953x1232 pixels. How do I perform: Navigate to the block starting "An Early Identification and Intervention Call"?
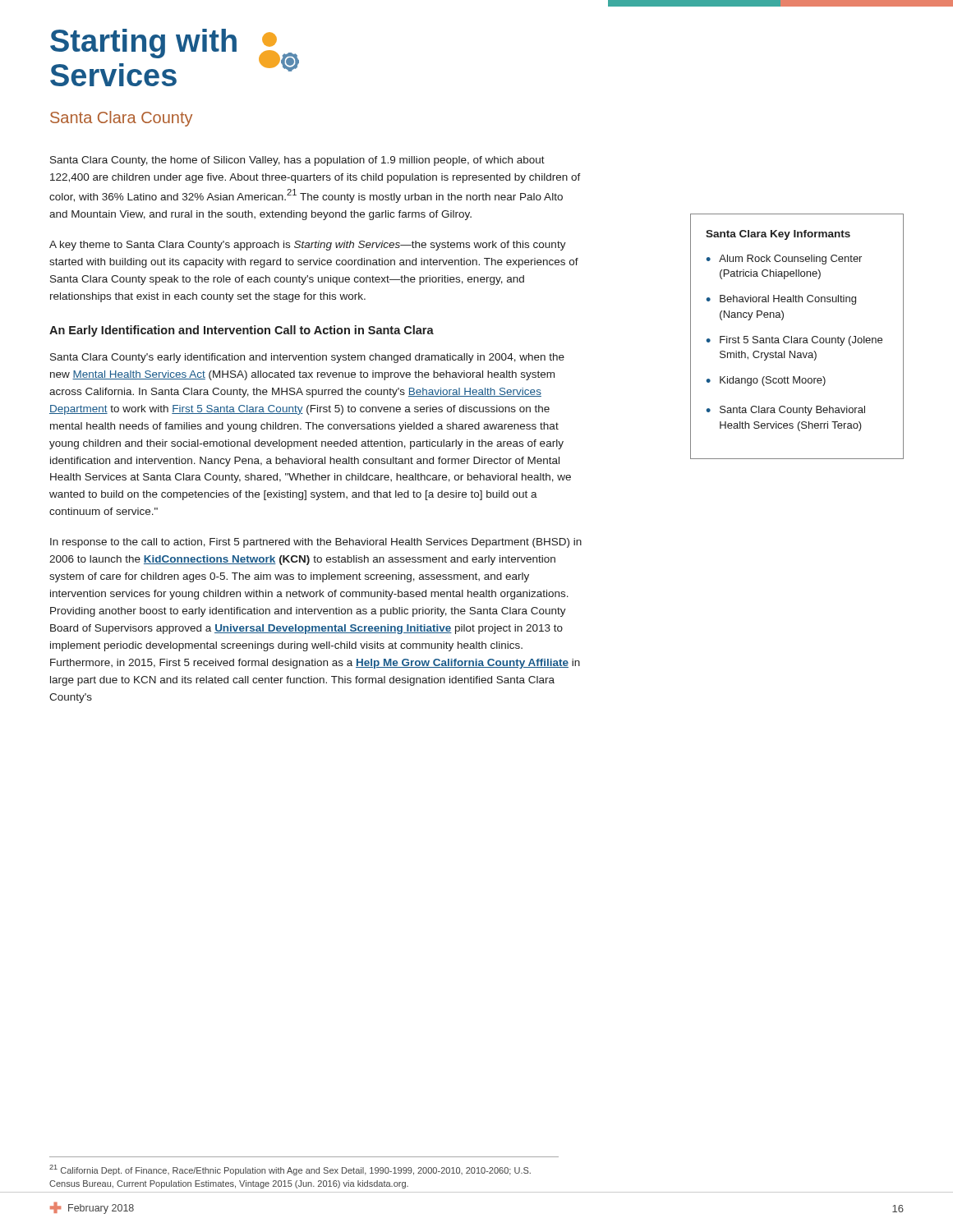coord(241,331)
